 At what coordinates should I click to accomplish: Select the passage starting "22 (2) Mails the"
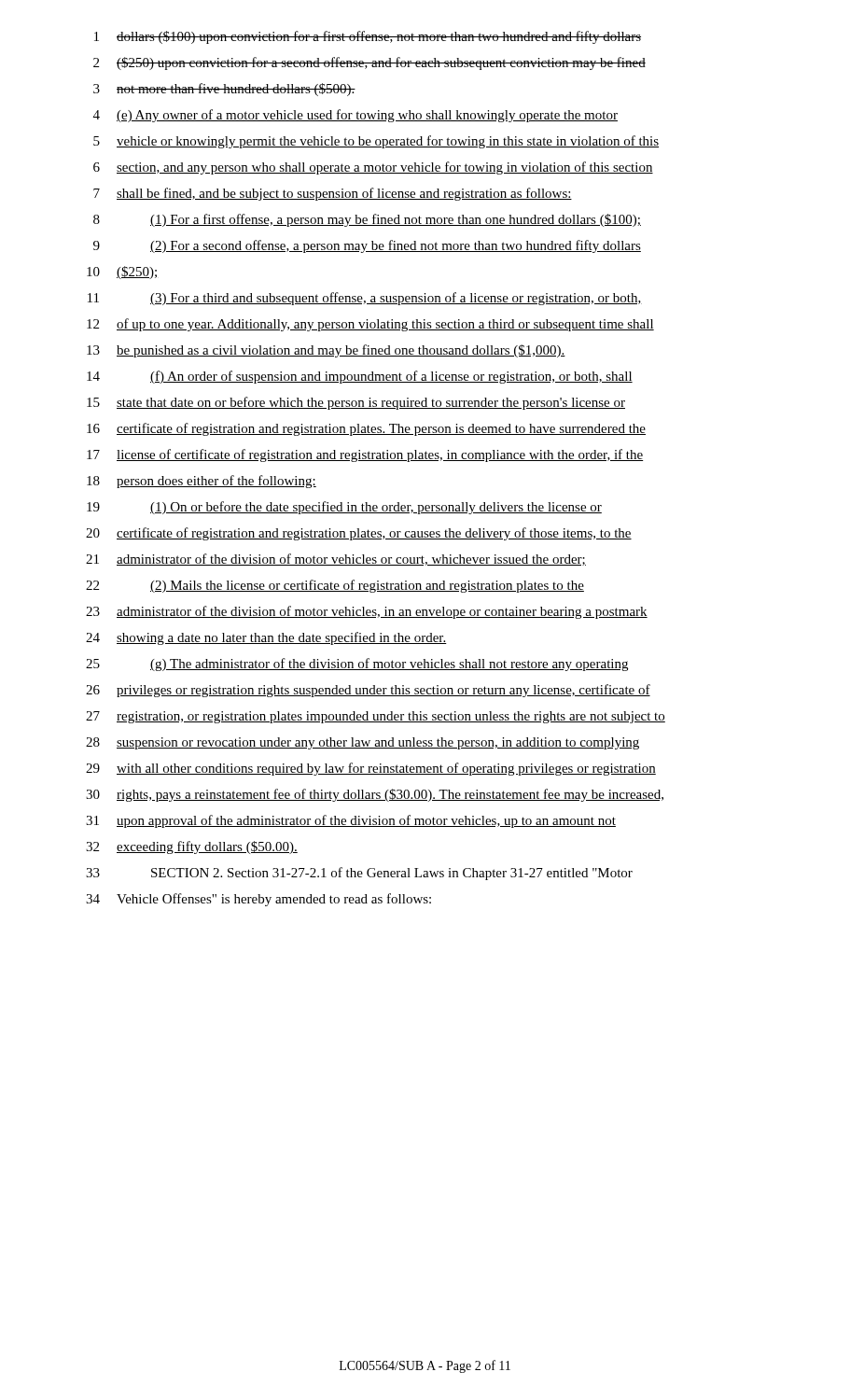425,586
